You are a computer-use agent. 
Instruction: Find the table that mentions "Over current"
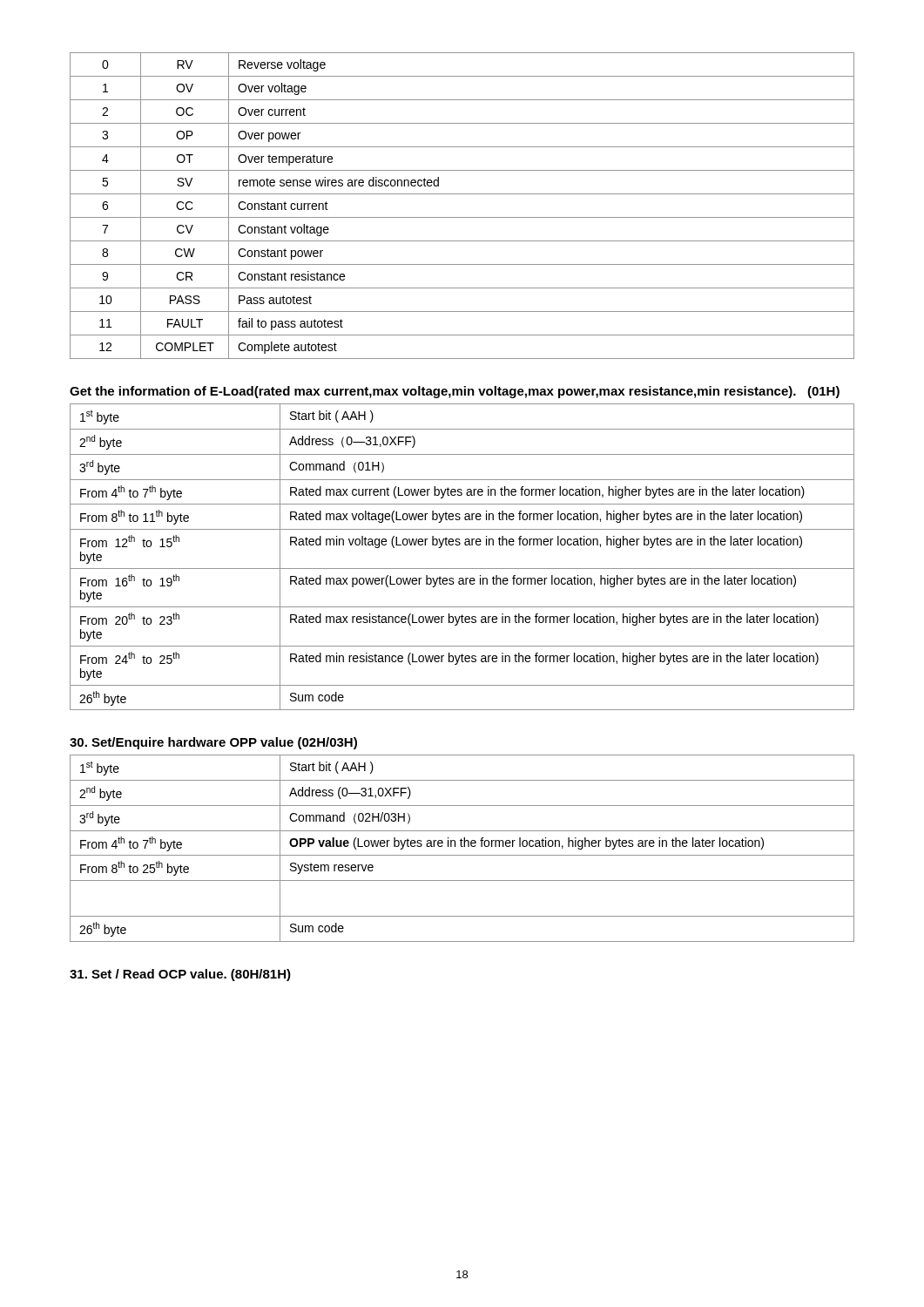462,206
